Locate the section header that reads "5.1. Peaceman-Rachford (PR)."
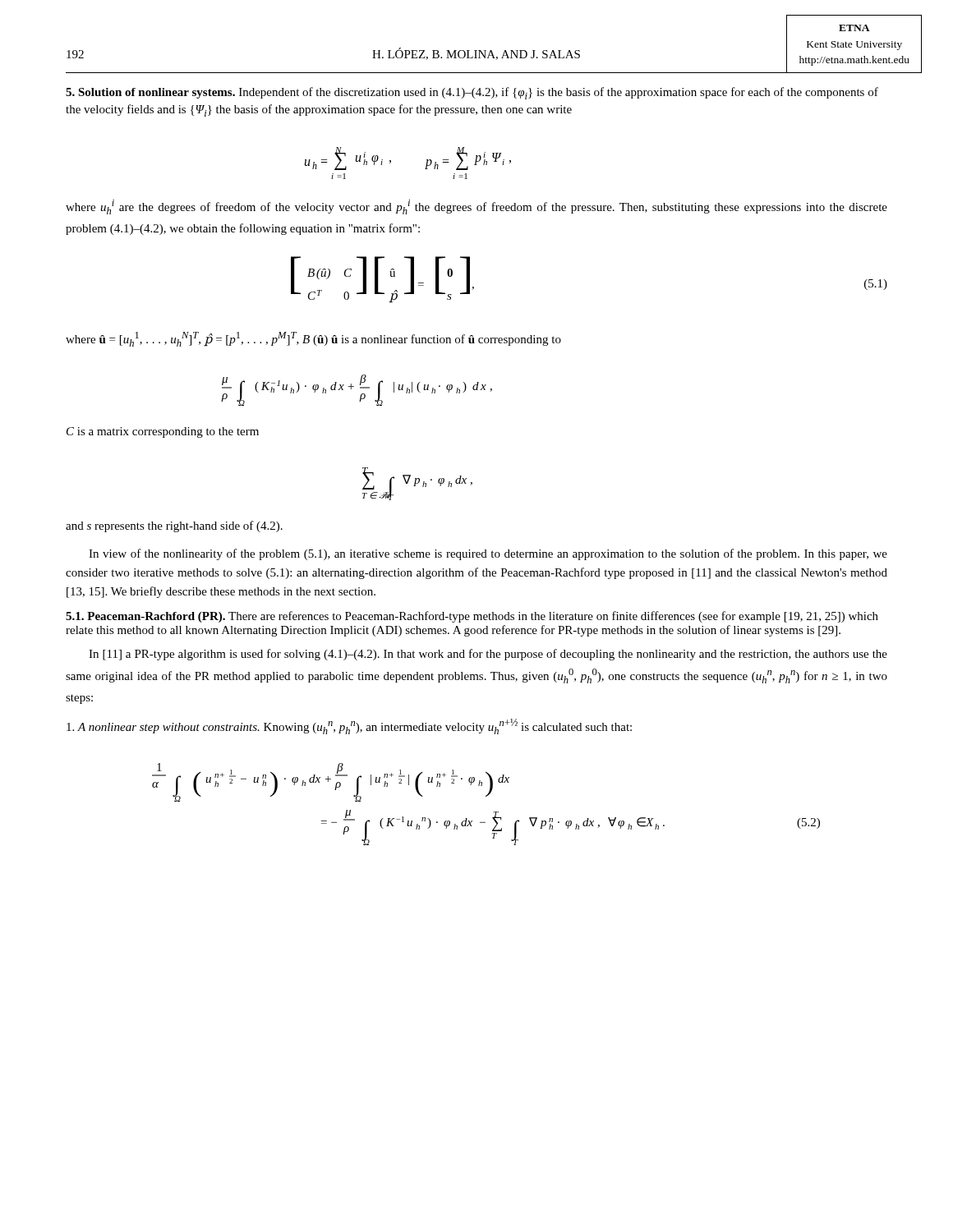Screen dimensions: 1232x953 point(472,623)
